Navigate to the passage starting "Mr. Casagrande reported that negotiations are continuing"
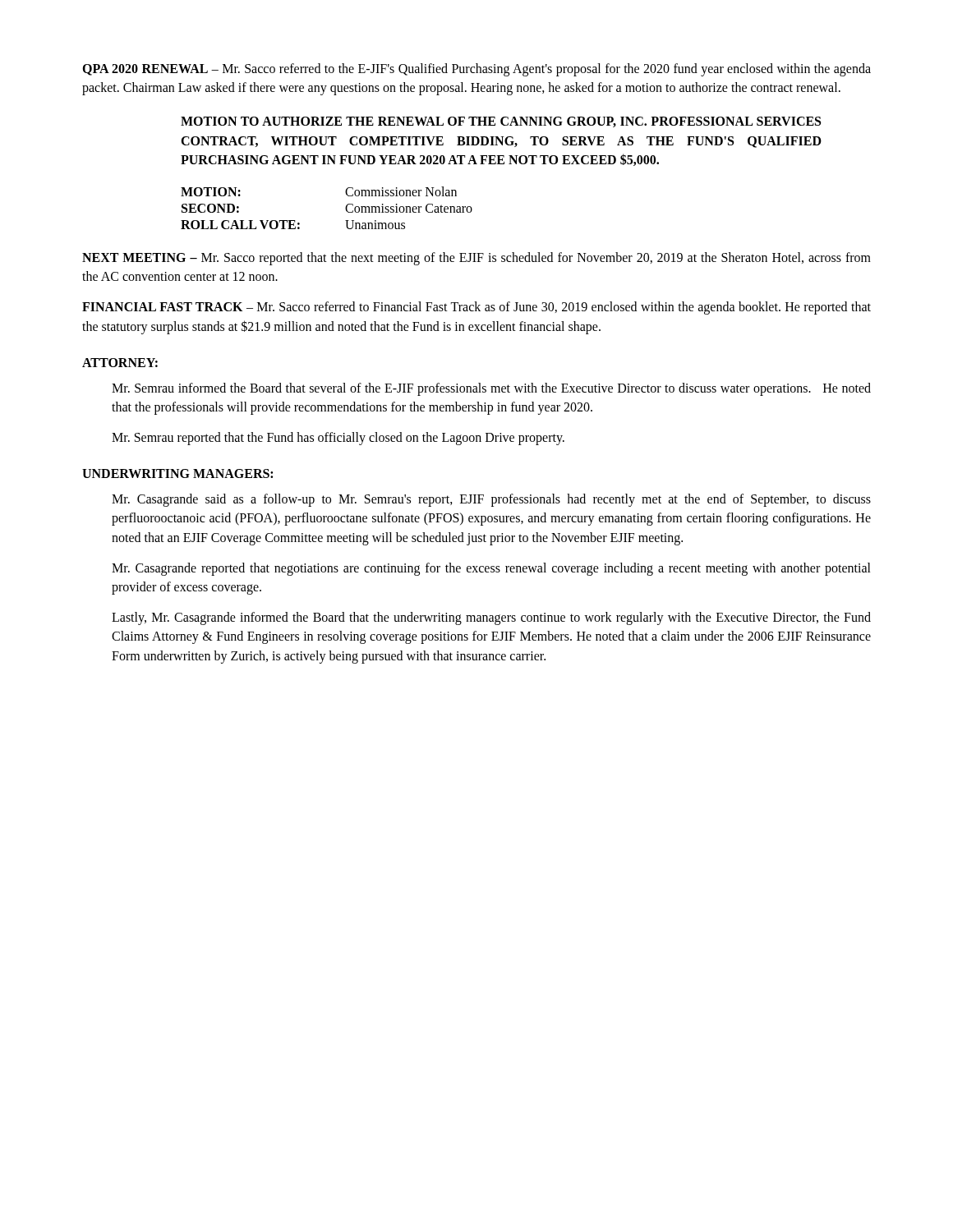 click(491, 577)
